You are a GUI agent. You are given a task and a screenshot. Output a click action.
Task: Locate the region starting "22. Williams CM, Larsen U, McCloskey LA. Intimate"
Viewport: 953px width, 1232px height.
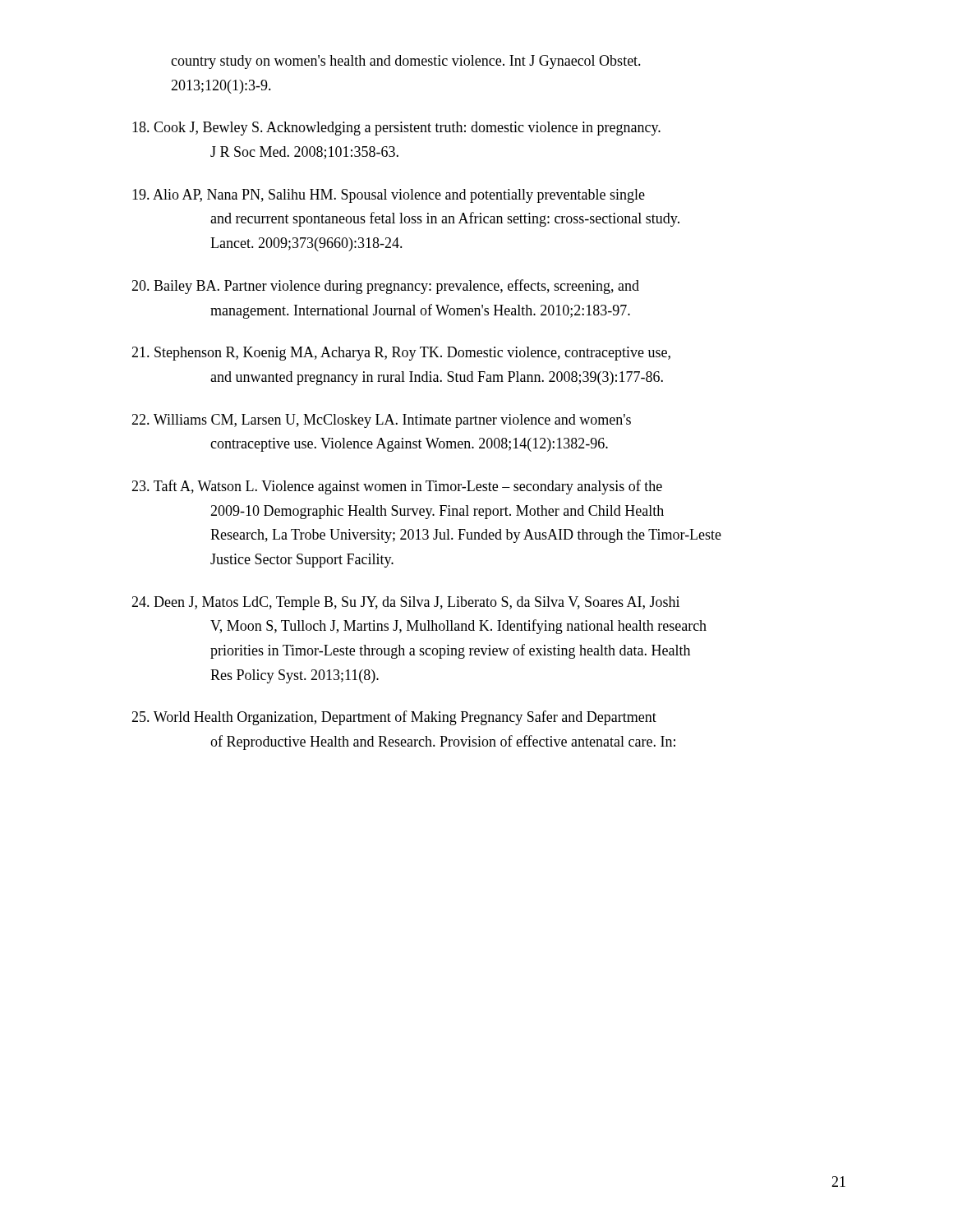point(489,434)
